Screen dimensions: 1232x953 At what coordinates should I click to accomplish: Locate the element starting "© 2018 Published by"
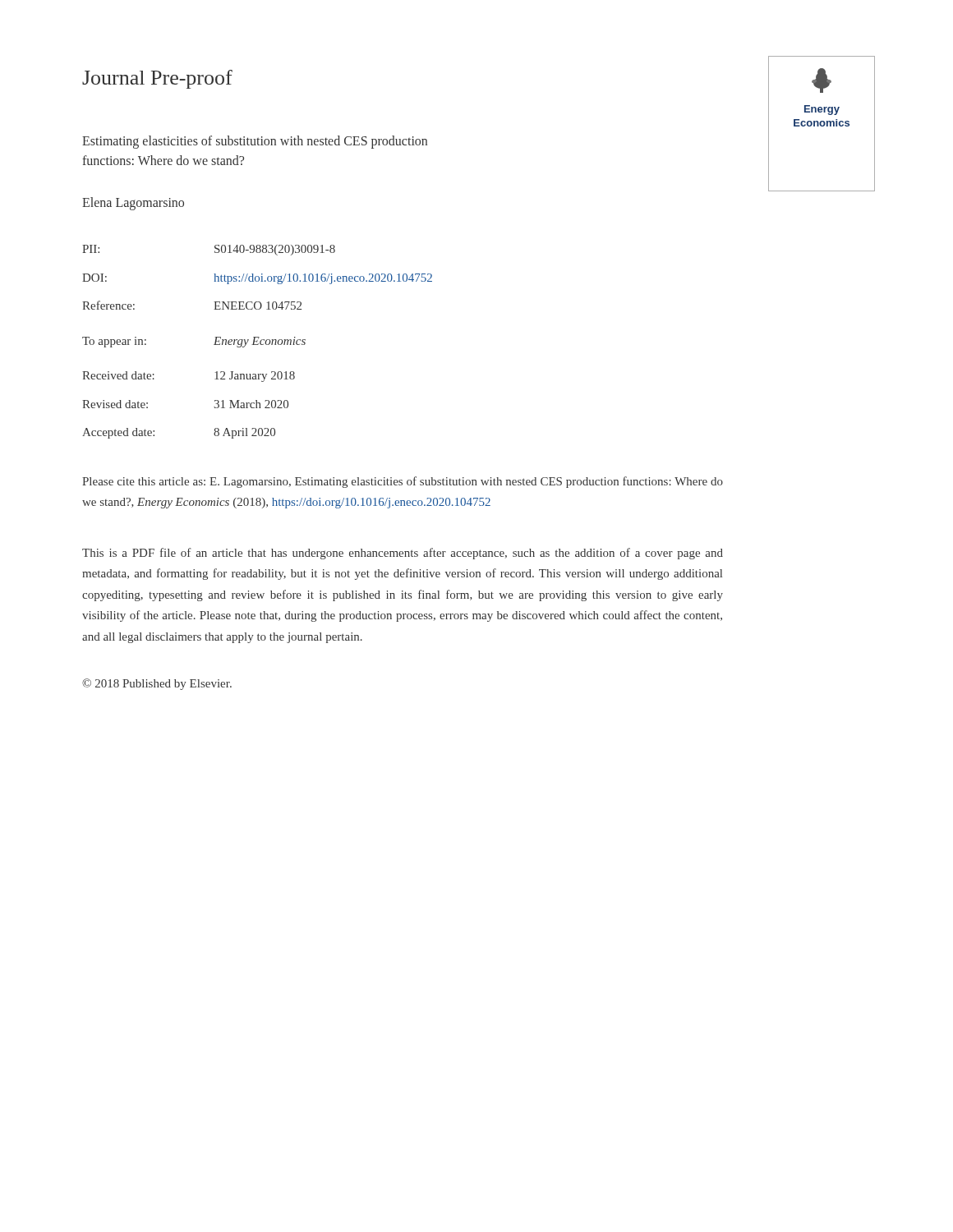tap(157, 683)
